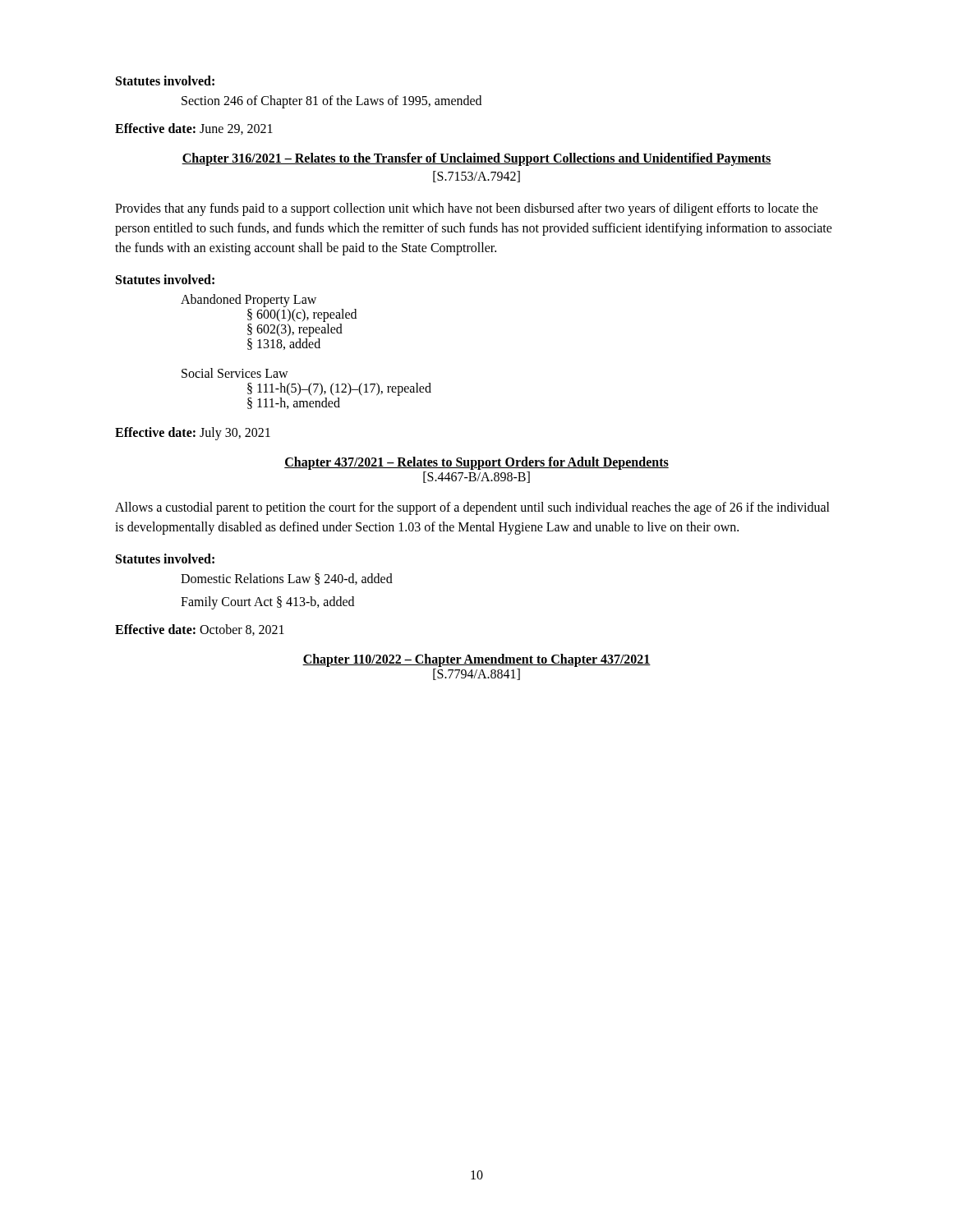Screen dimensions: 1232x953
Task: Locate the block starting "Social Services Law § 111-h(5)–(7), (12)–(17),"
Action: coord(235,373)
